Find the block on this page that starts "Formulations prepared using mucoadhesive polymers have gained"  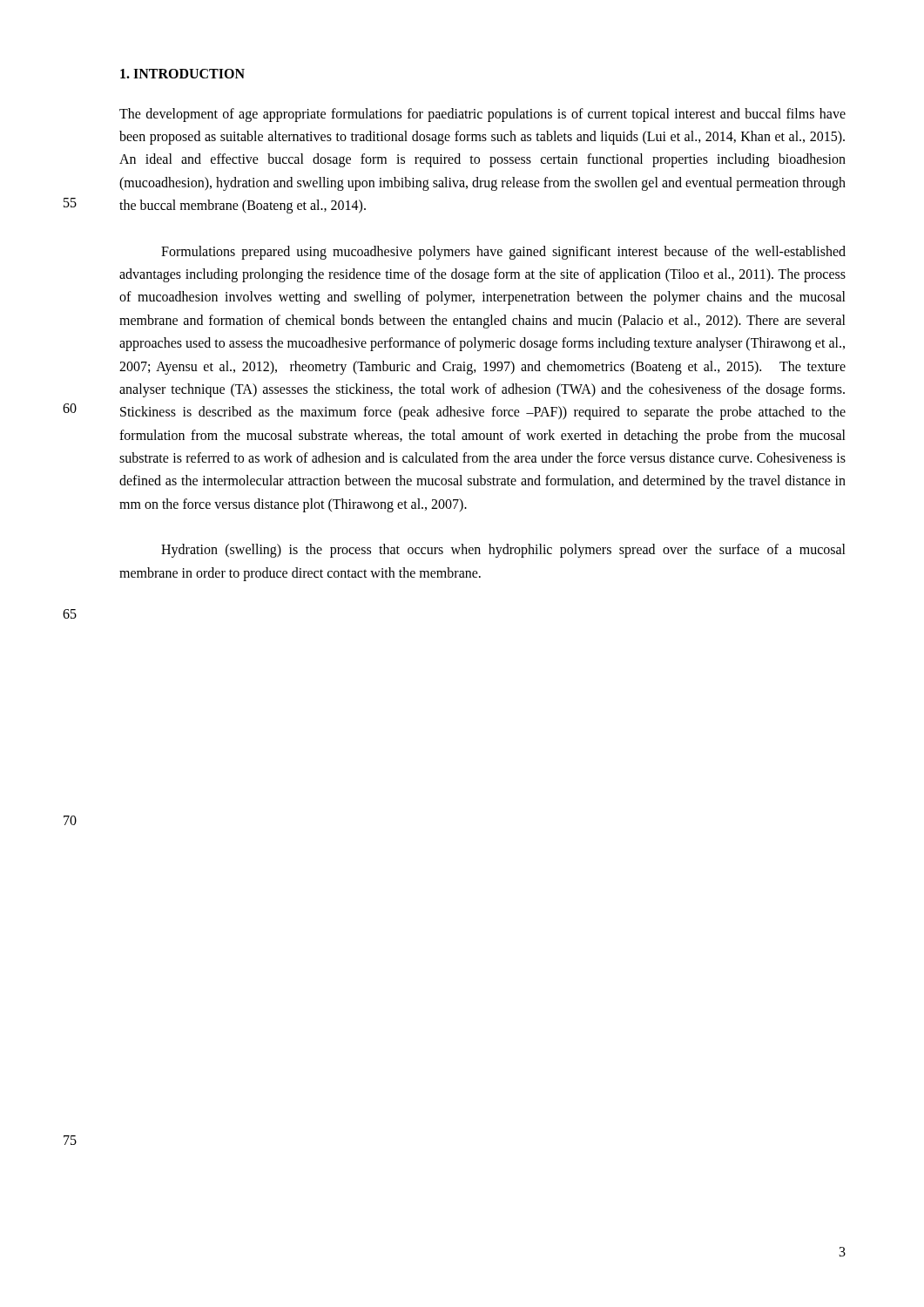click(482, 377)
